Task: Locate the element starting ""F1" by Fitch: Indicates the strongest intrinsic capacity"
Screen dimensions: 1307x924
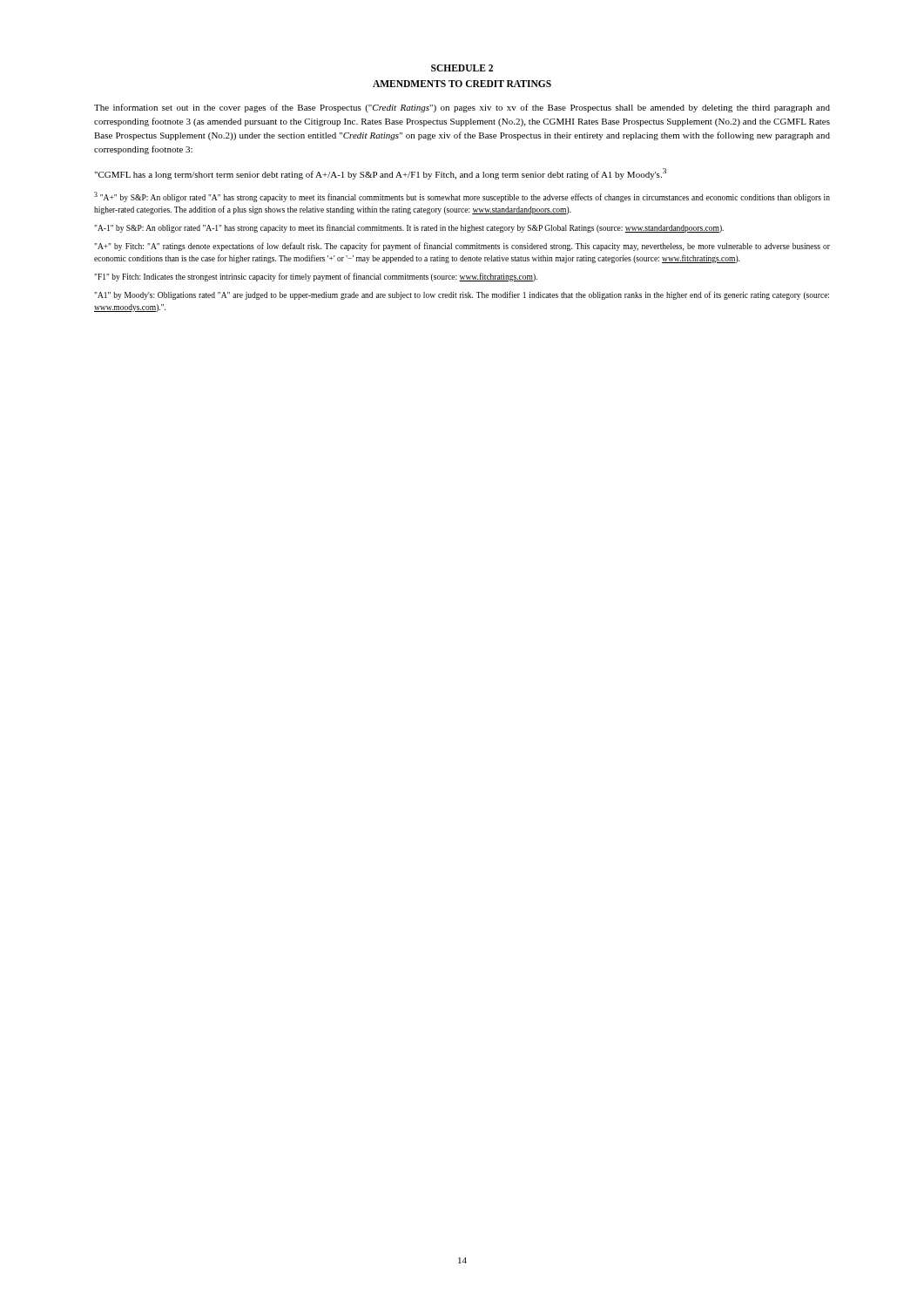Action: tap(316, 277)
